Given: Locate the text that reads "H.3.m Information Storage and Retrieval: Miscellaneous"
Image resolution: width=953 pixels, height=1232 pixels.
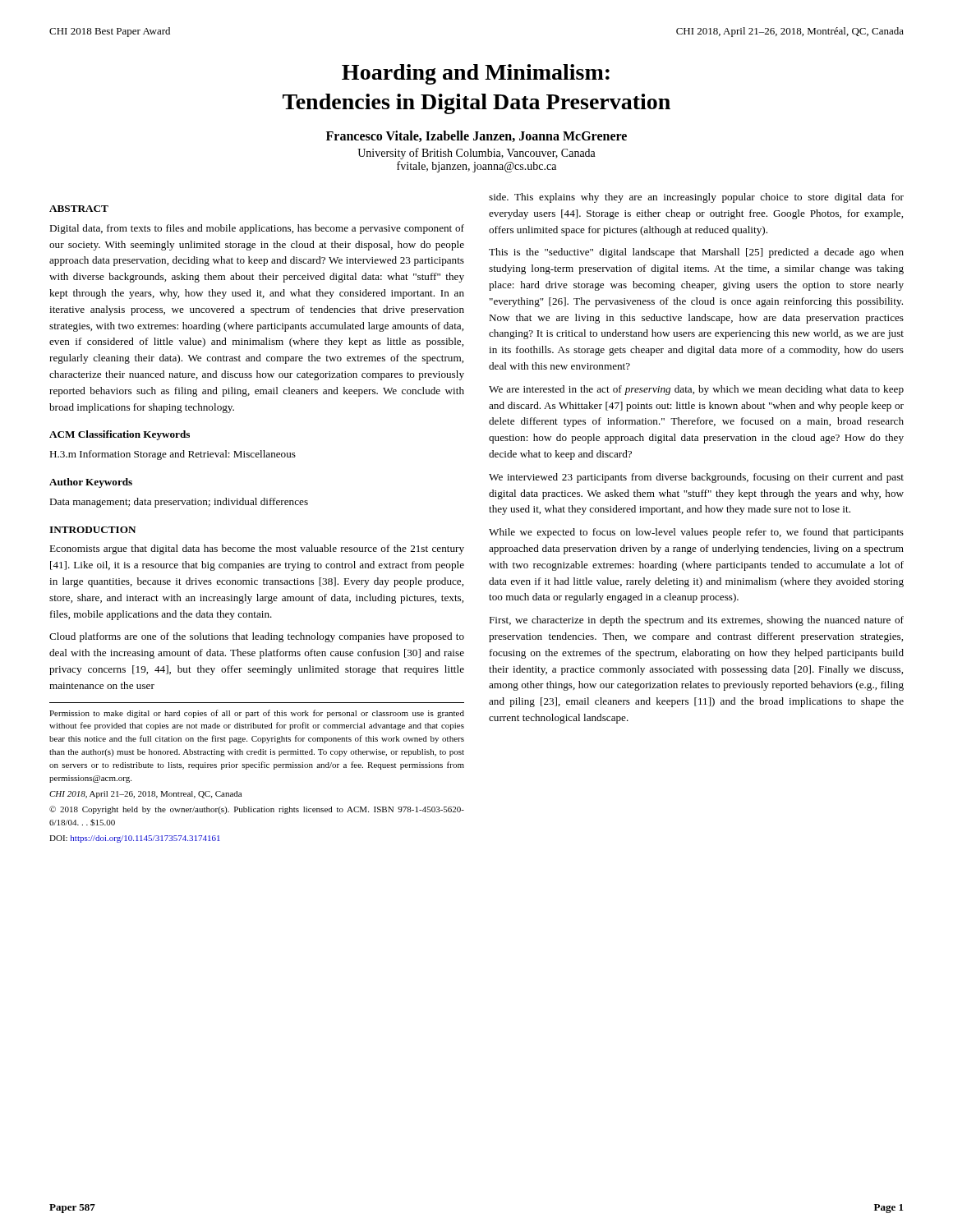Looking at the screenshot, I should click(x=172, y=454).
